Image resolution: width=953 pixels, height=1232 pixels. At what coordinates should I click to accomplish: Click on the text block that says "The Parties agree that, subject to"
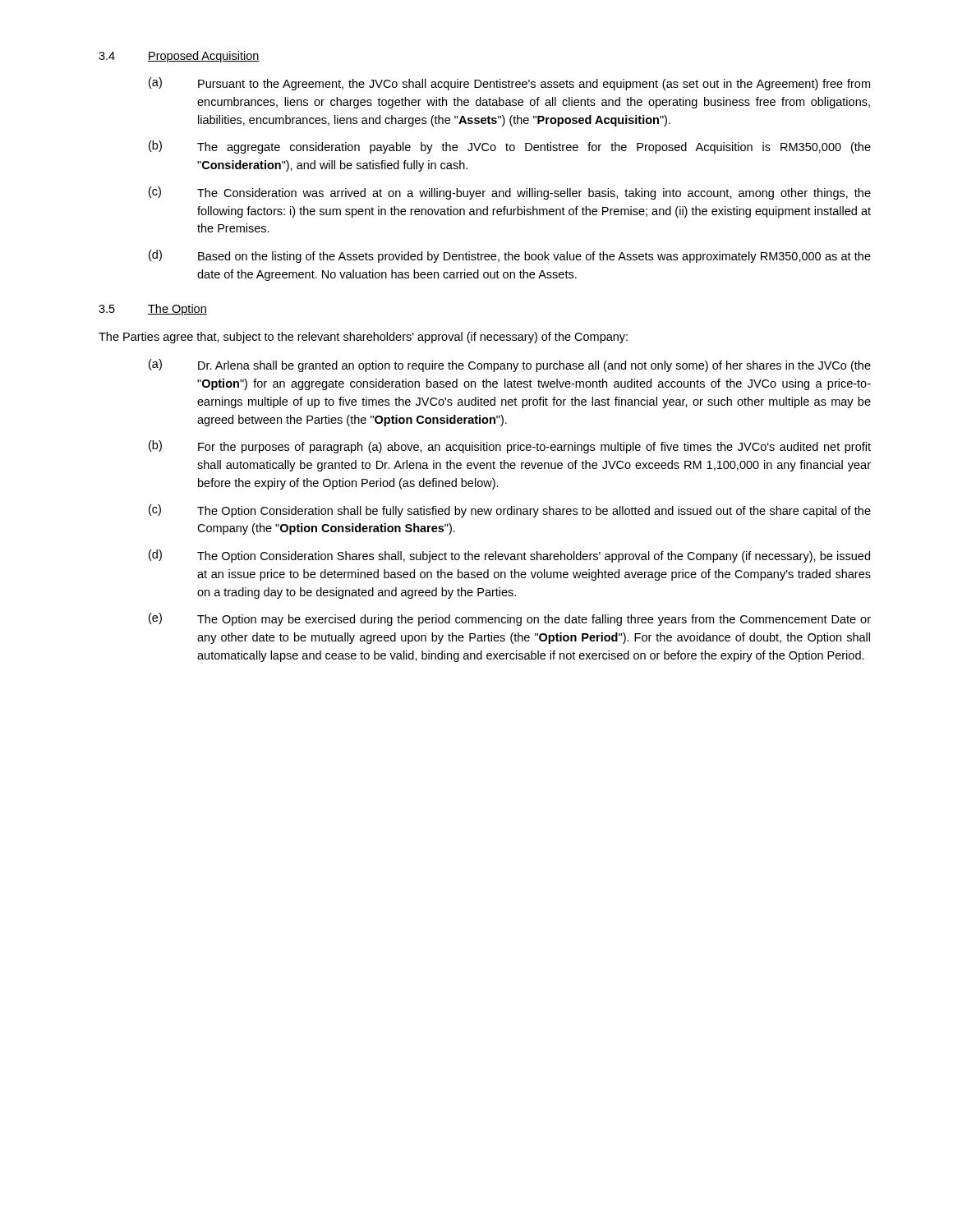pyautogui.click(x=364, y=336)
